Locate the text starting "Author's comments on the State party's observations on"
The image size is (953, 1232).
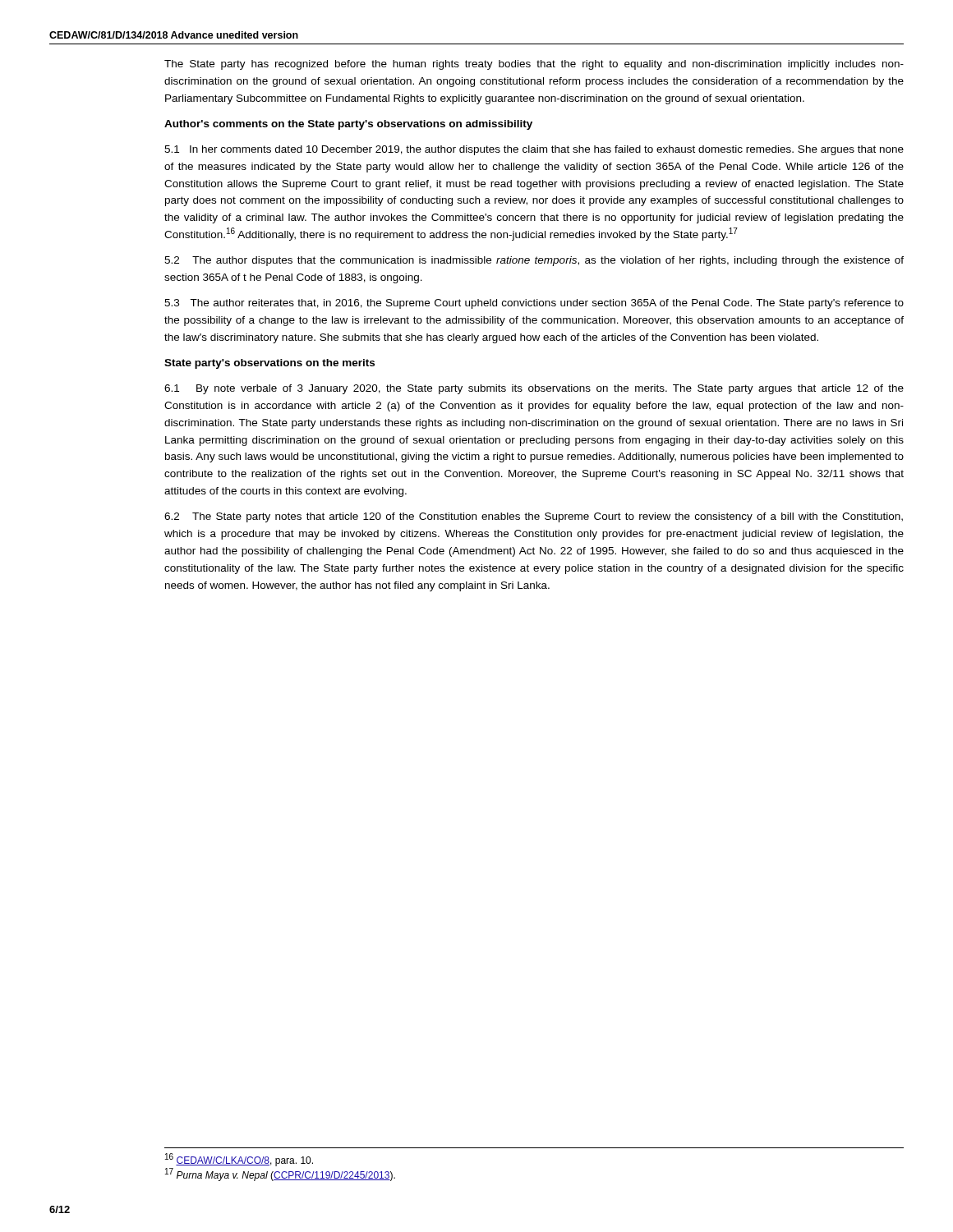534,124
